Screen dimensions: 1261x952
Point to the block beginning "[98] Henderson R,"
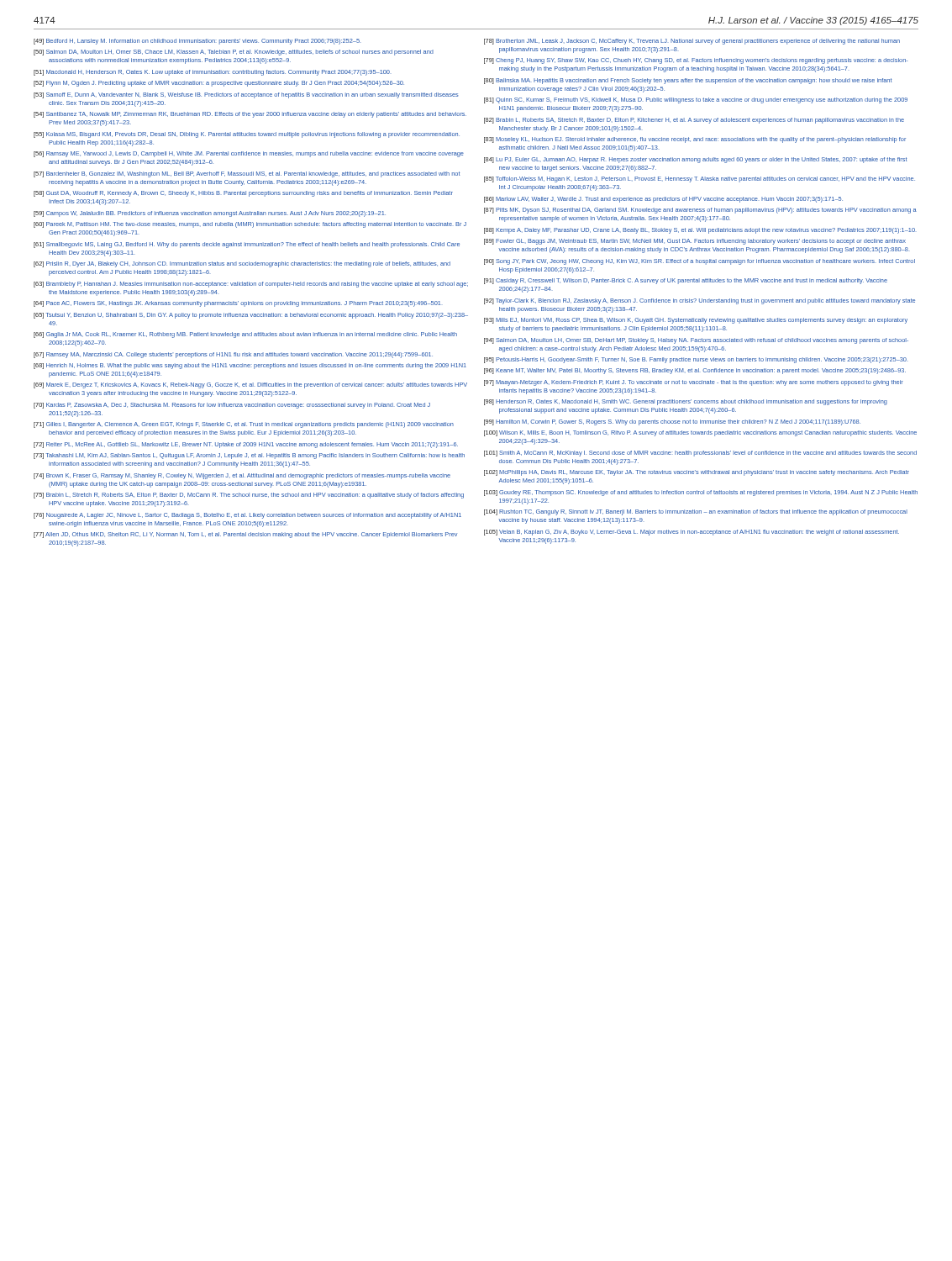[685, 406]
